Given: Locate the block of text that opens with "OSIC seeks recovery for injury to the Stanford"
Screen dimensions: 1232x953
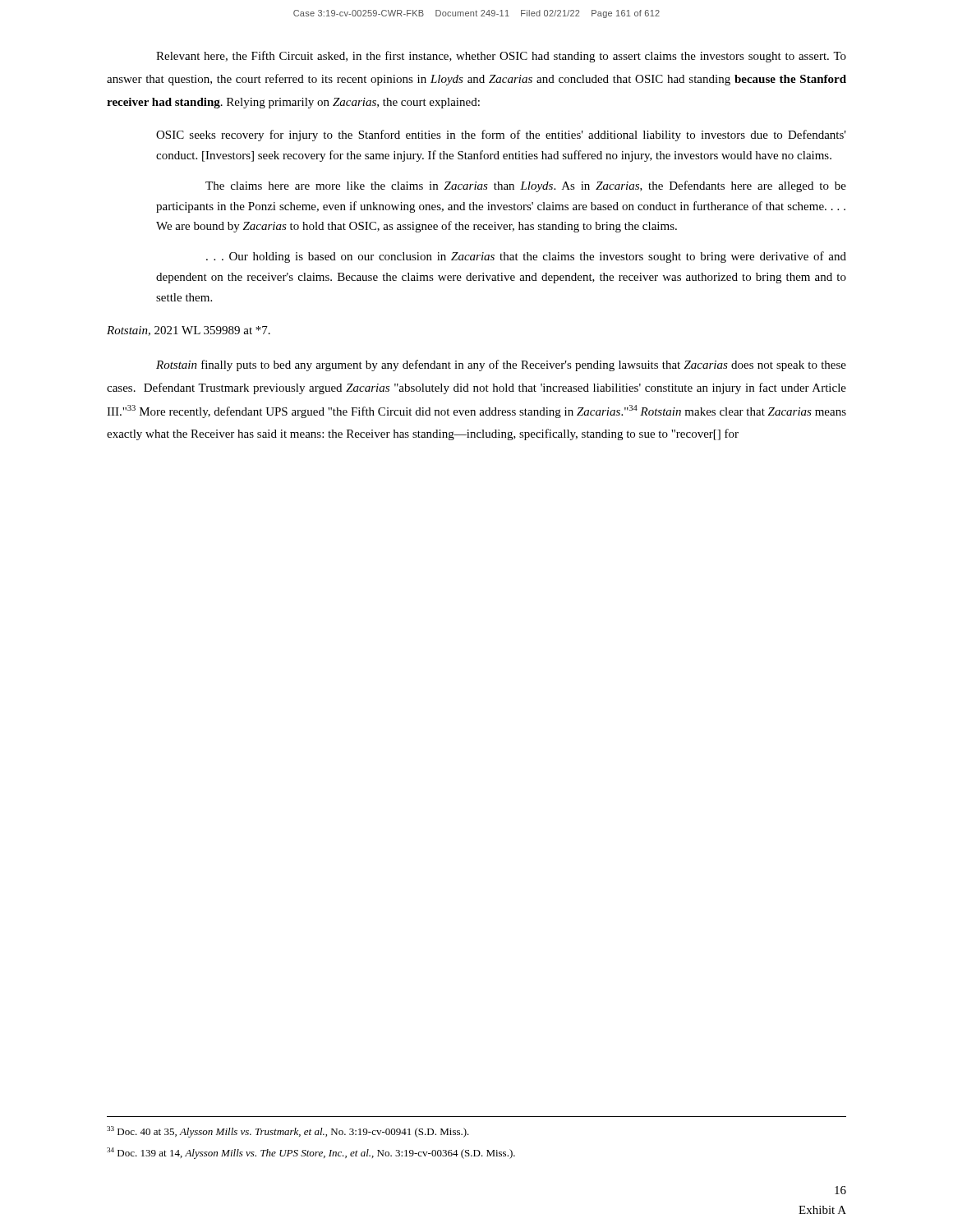Looking at the screenshot, I should (x=501, y=216).
